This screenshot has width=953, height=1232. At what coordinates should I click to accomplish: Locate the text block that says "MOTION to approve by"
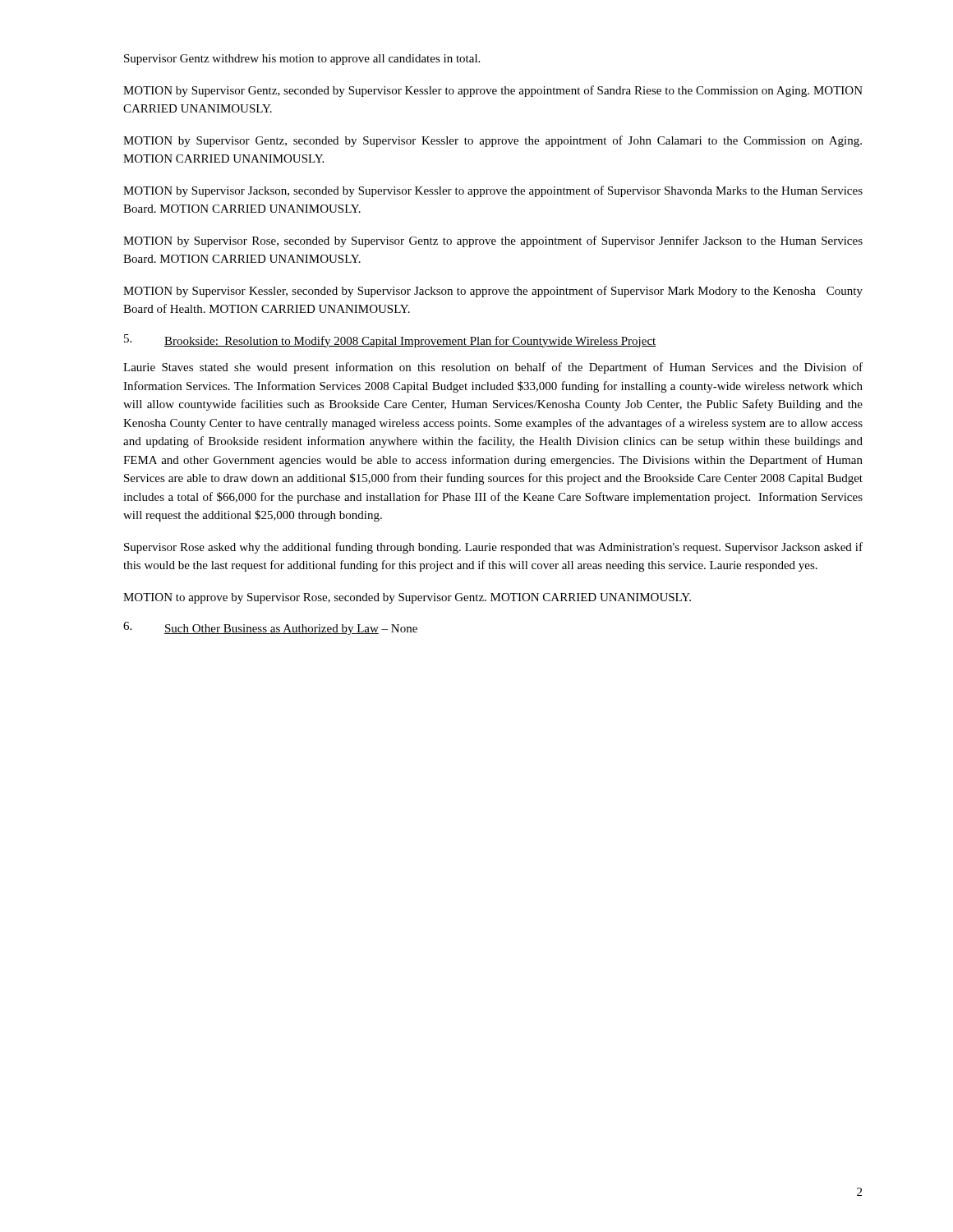[x=407, y=597]
